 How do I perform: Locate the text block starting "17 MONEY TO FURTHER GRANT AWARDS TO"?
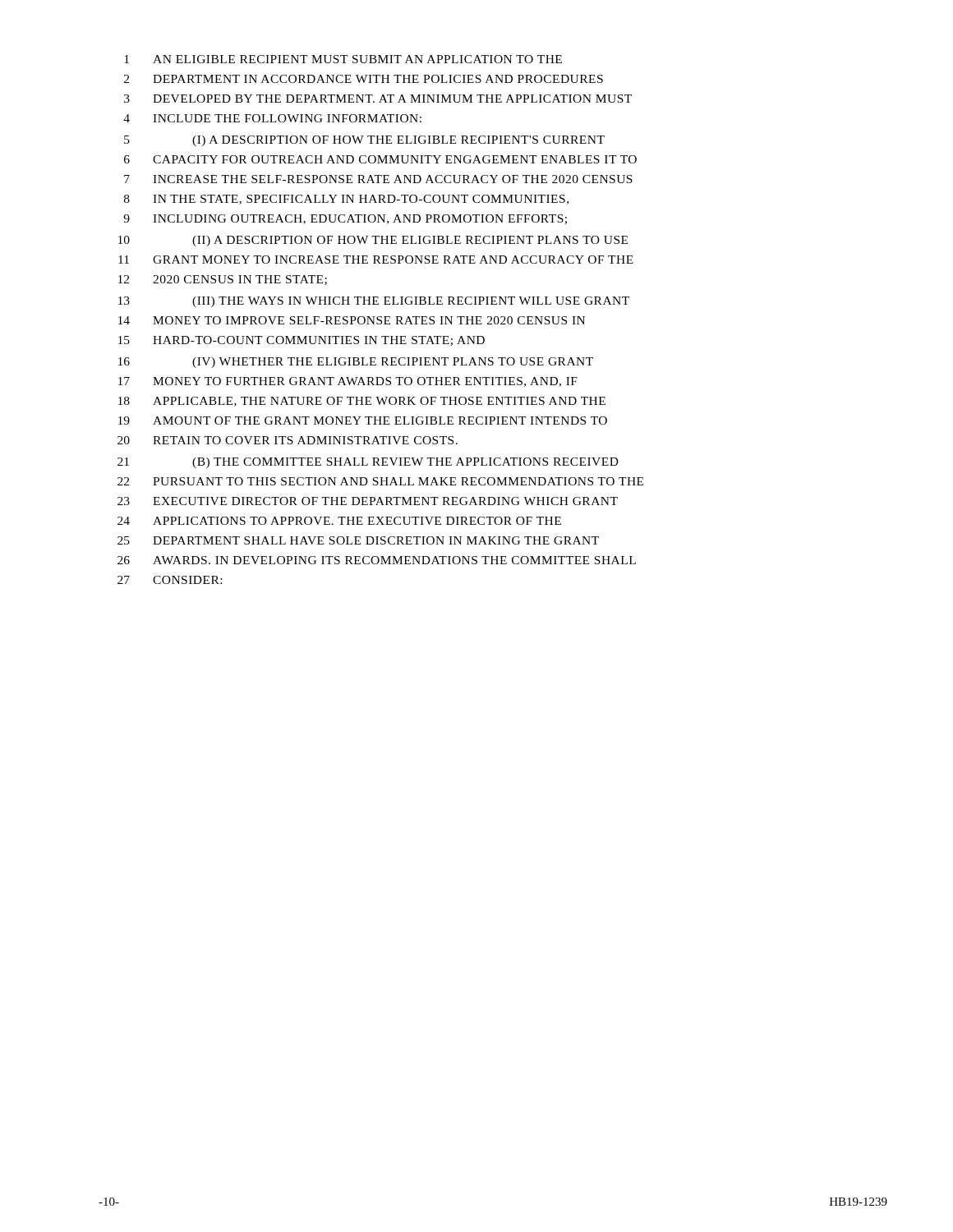click(493, 381)
